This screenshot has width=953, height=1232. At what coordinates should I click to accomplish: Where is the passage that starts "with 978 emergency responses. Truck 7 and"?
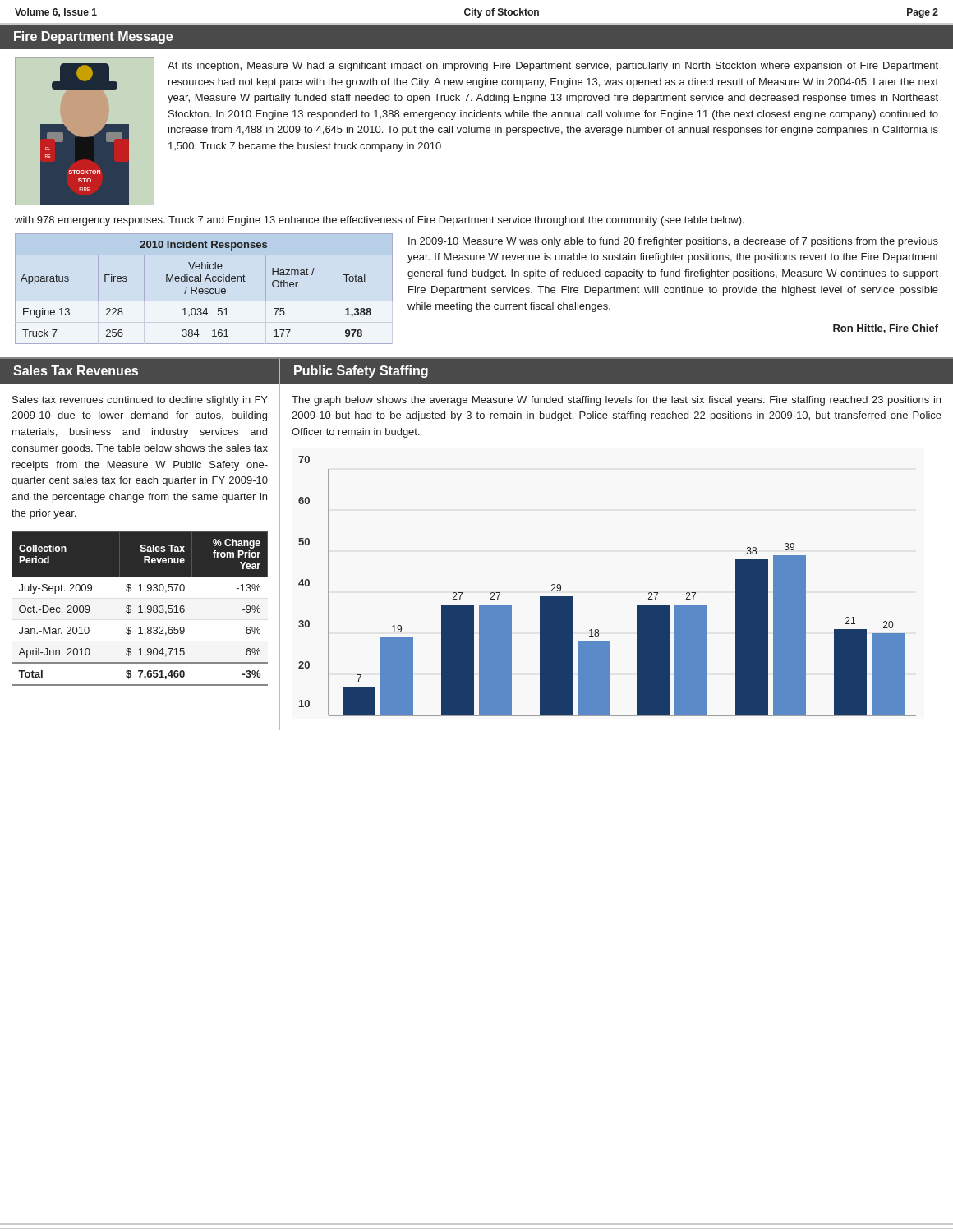(380, 220)
